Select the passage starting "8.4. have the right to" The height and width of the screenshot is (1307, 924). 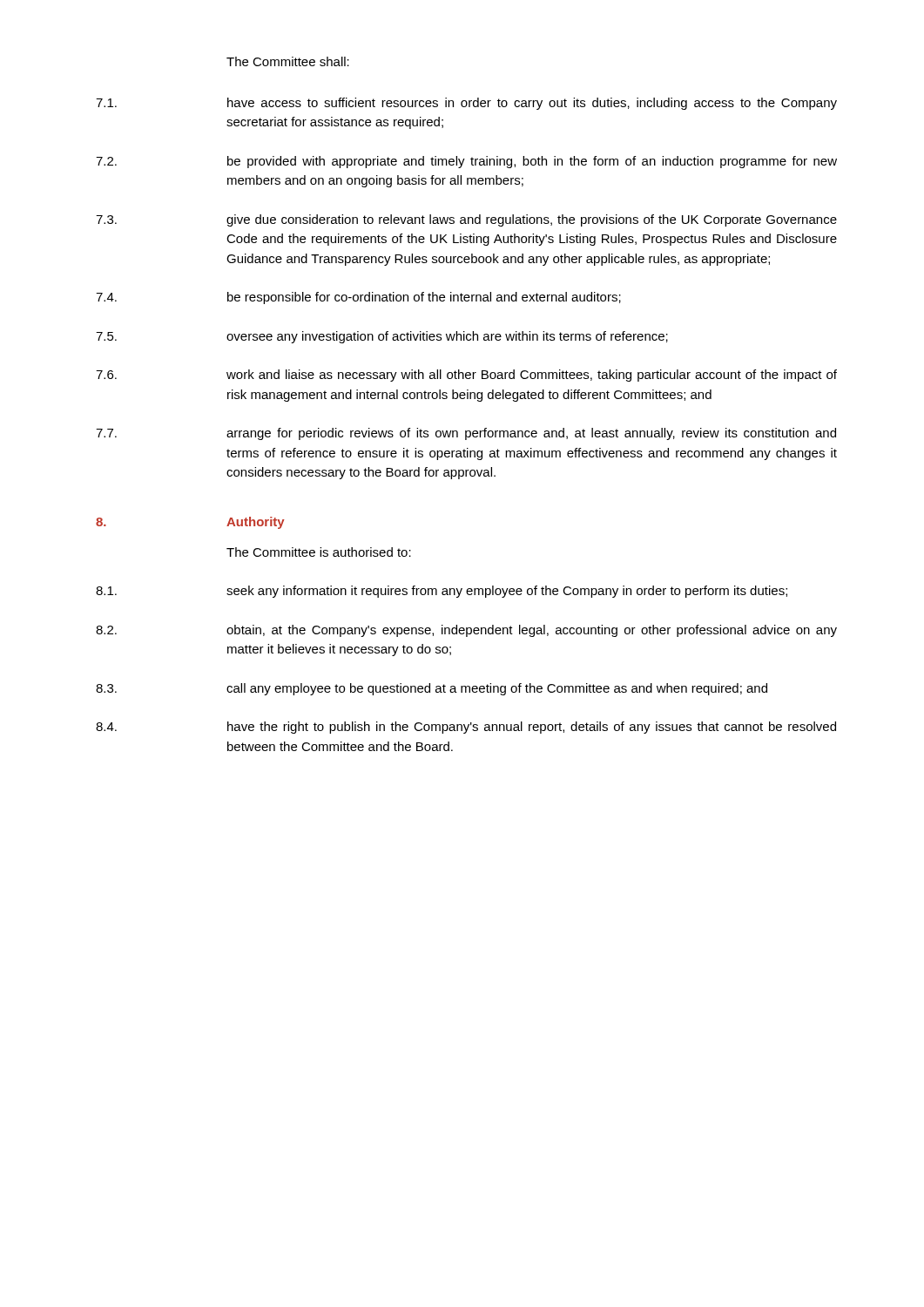(466, 737)
